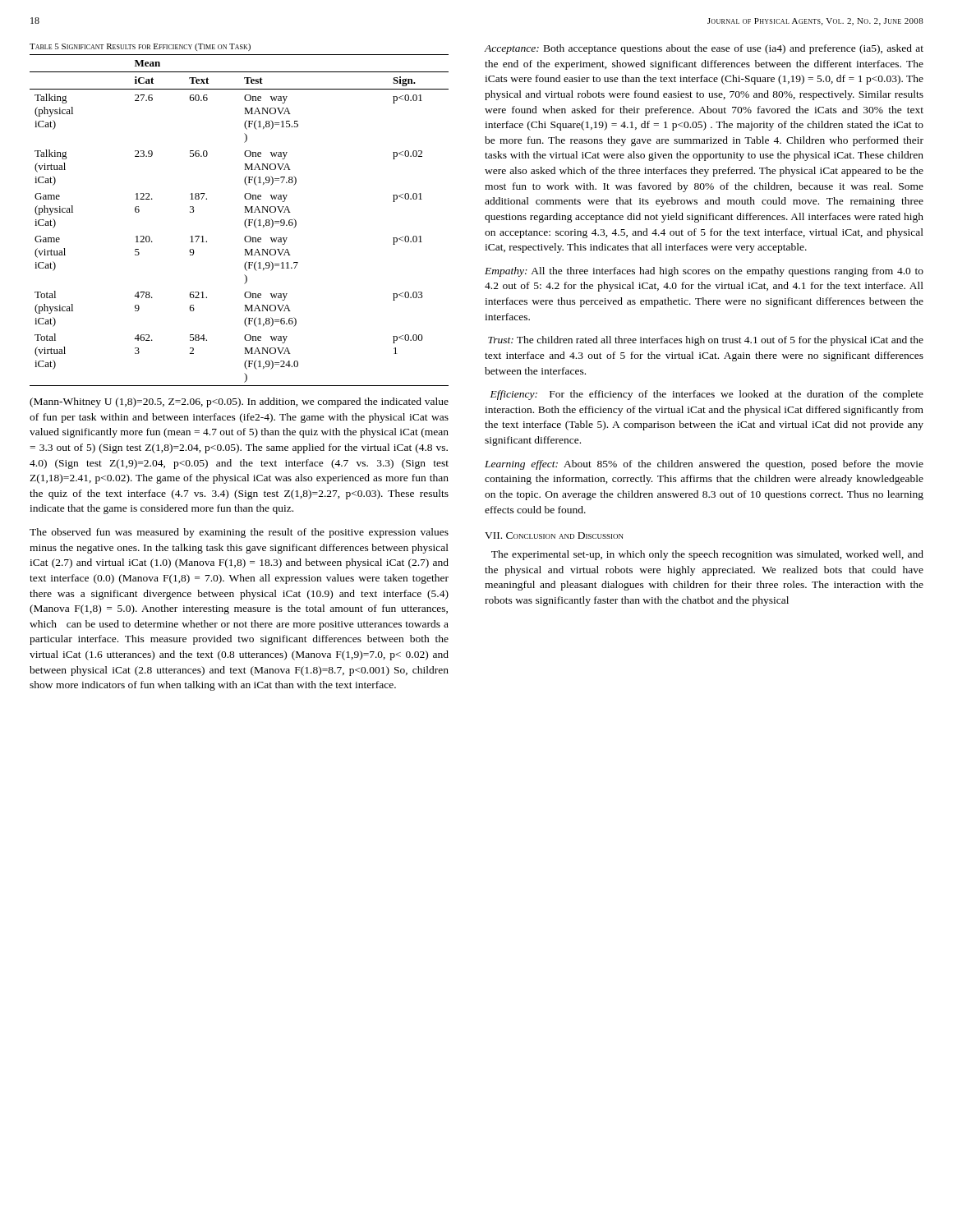
Task: Locate the text starting "Table 5 Significant"
Action: tap(140, 46)
